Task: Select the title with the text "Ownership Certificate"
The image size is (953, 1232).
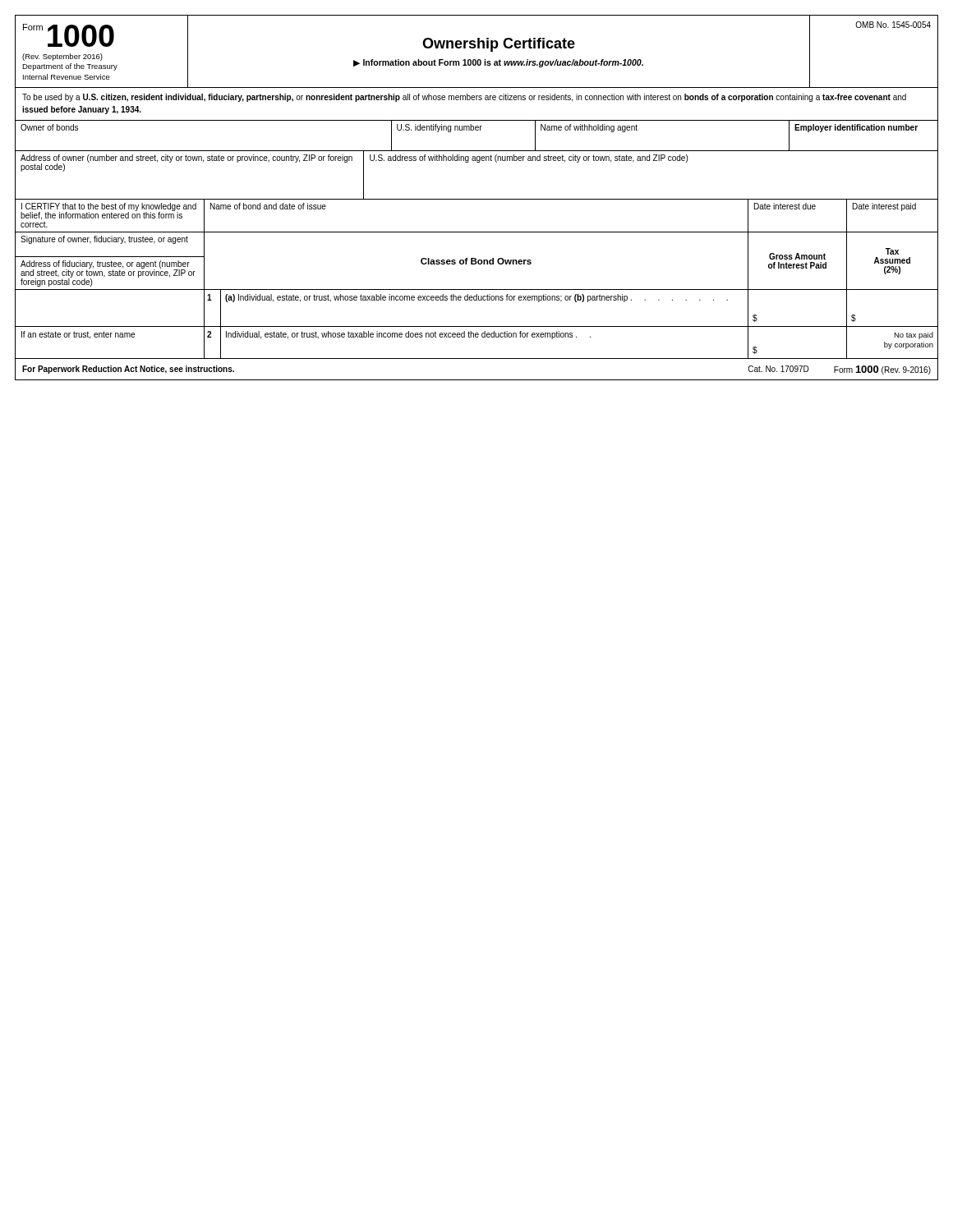Action: tap(499, 44)
